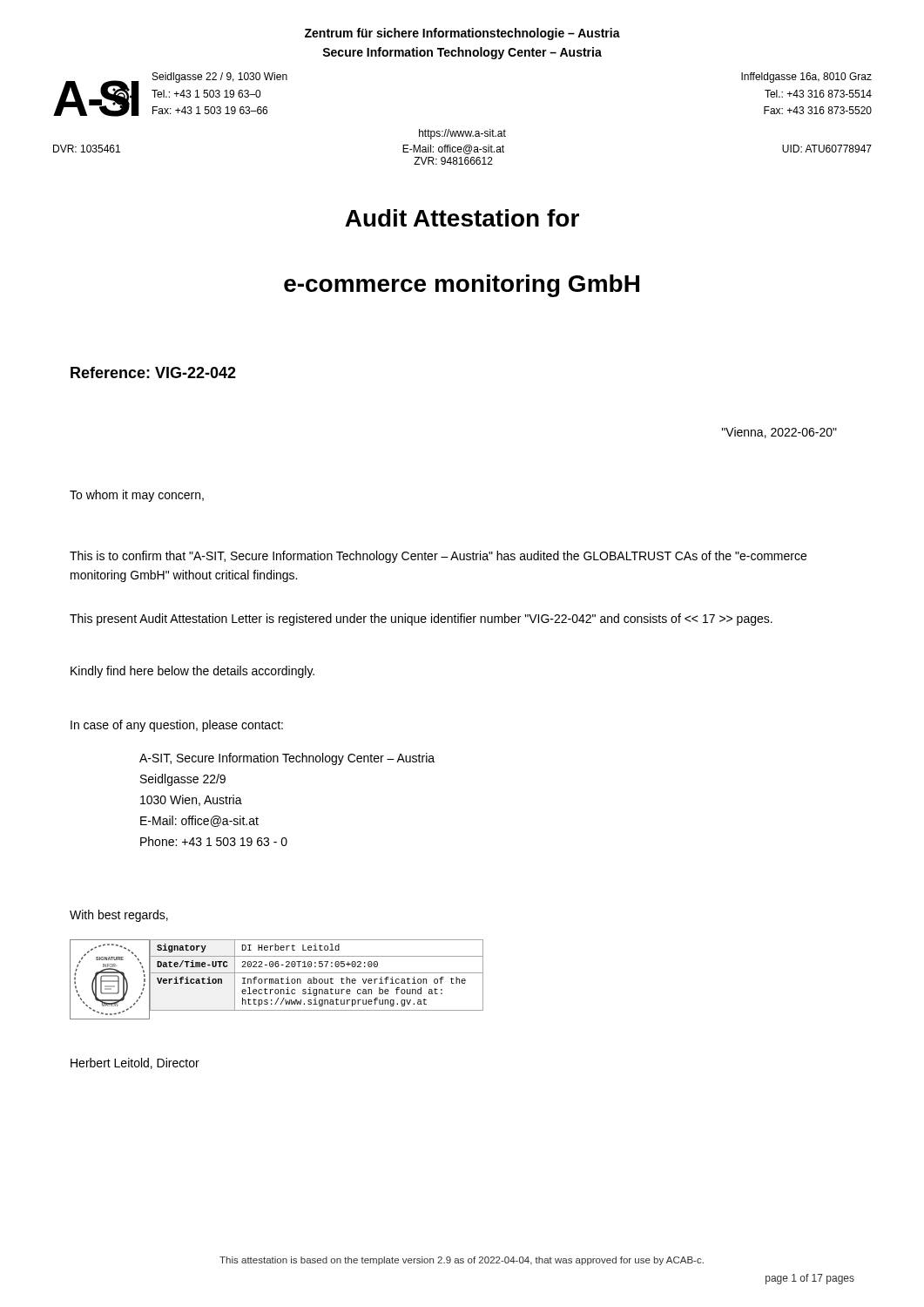Find "To whom it may concern," on this page
This screenshot has width=924, height=1307.
(x=137, y=495)
